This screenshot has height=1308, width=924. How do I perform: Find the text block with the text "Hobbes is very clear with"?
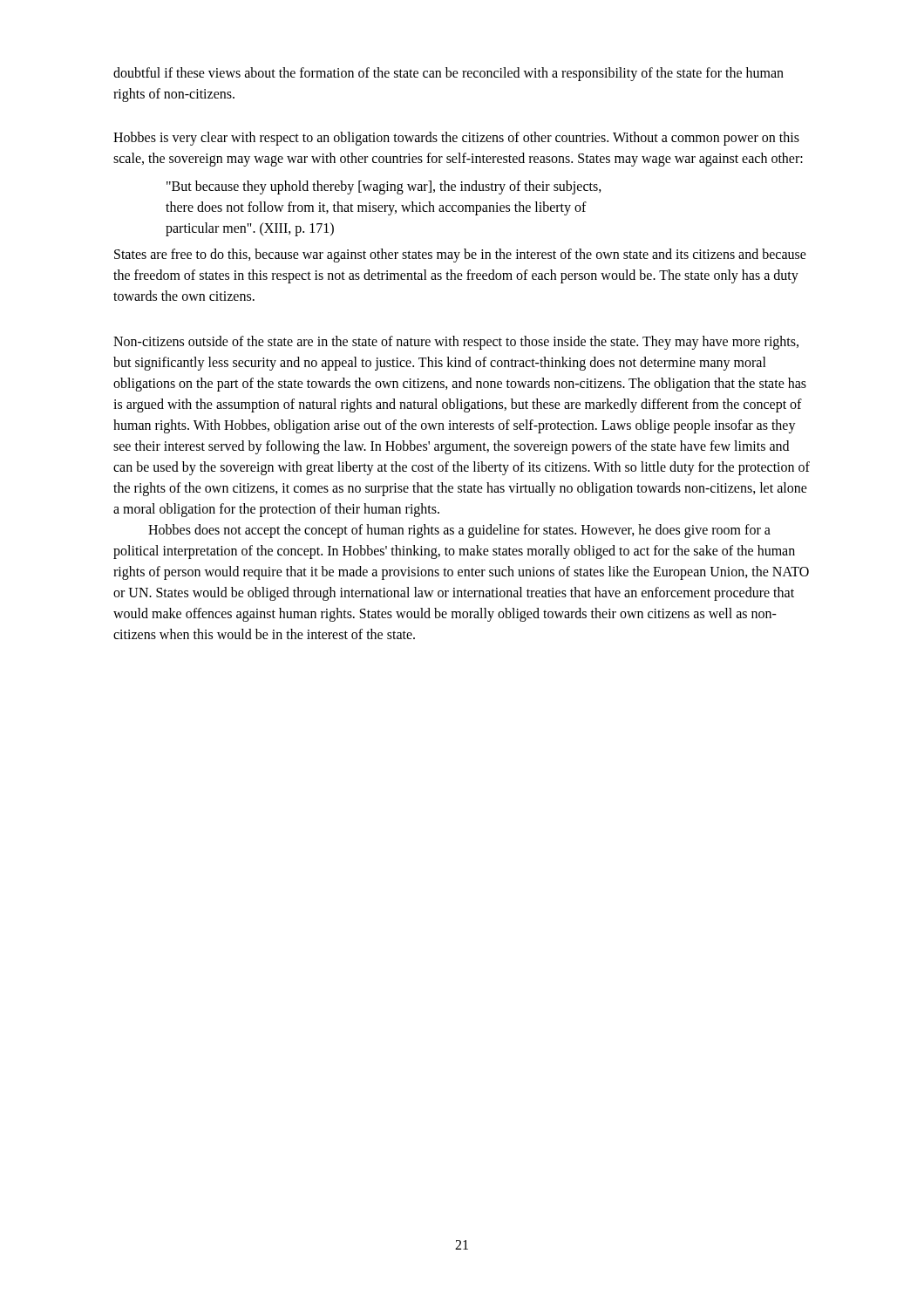pyautogui.click(x=462, y=217)
